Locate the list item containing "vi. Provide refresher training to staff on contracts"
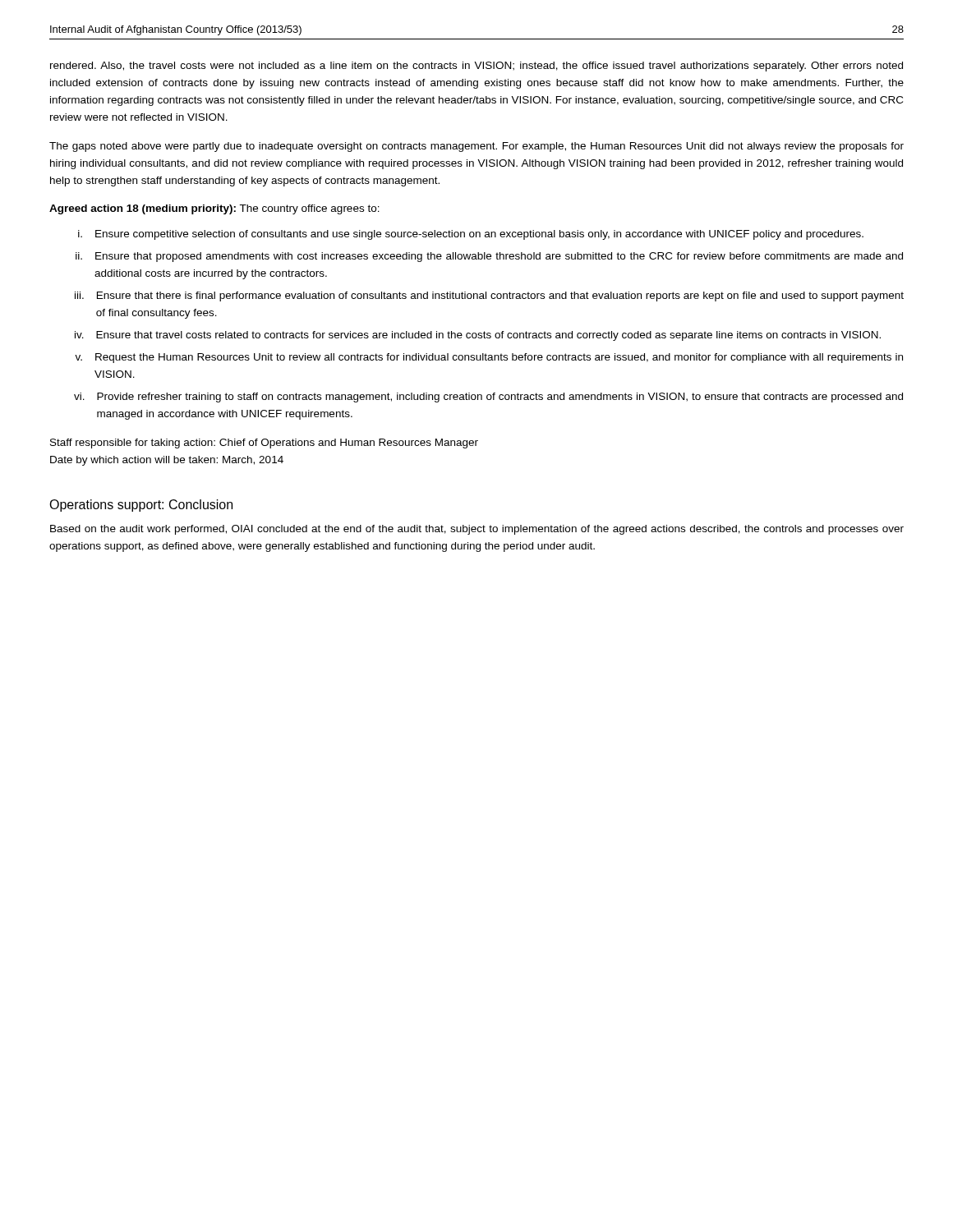 [x=476, y=406]
